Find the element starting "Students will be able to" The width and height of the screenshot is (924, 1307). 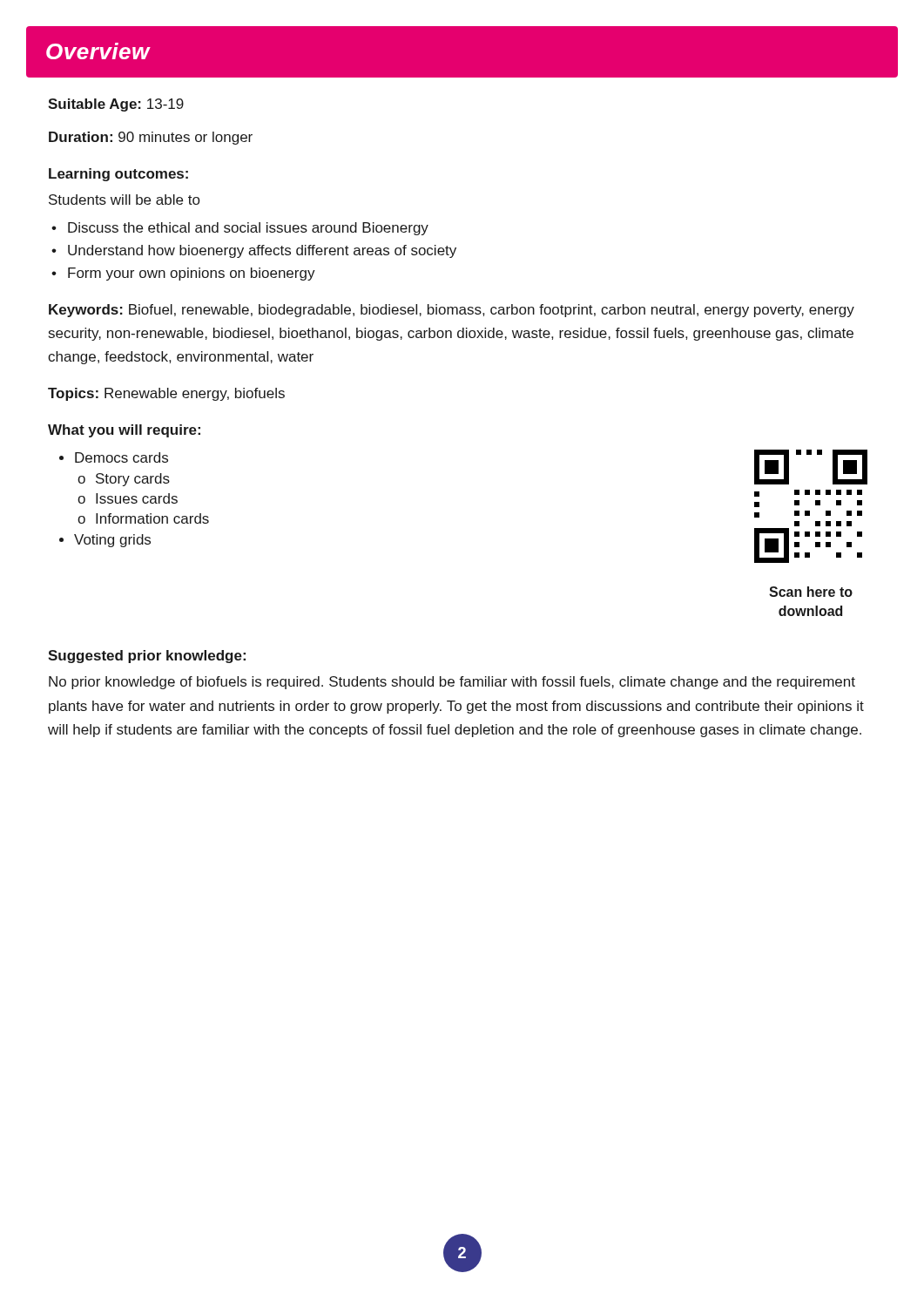(124, 200)
